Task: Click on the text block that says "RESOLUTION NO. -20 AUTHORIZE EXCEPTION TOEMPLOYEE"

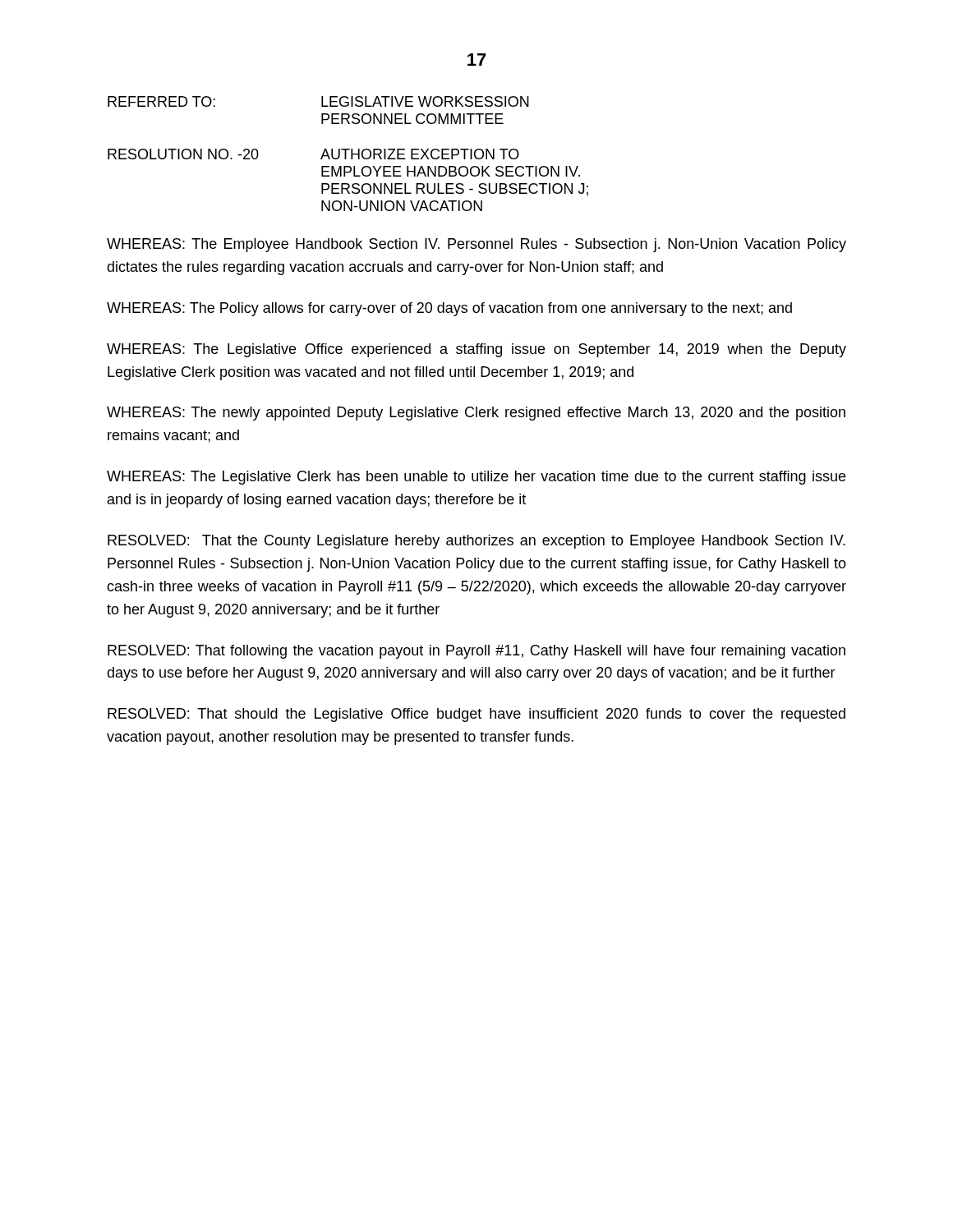Action: 476,181
